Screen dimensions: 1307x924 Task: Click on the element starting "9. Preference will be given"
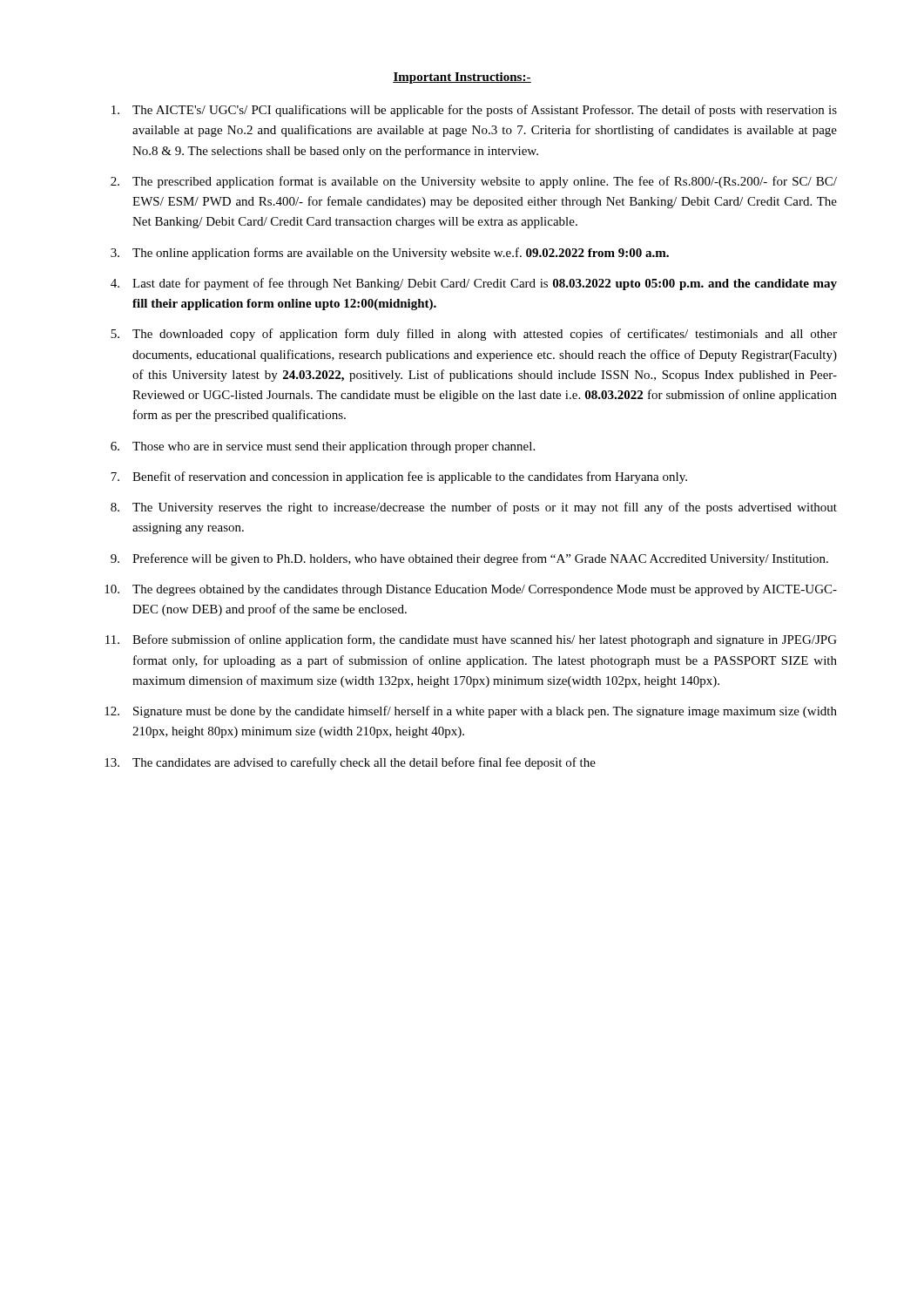[x=462, y=559]
